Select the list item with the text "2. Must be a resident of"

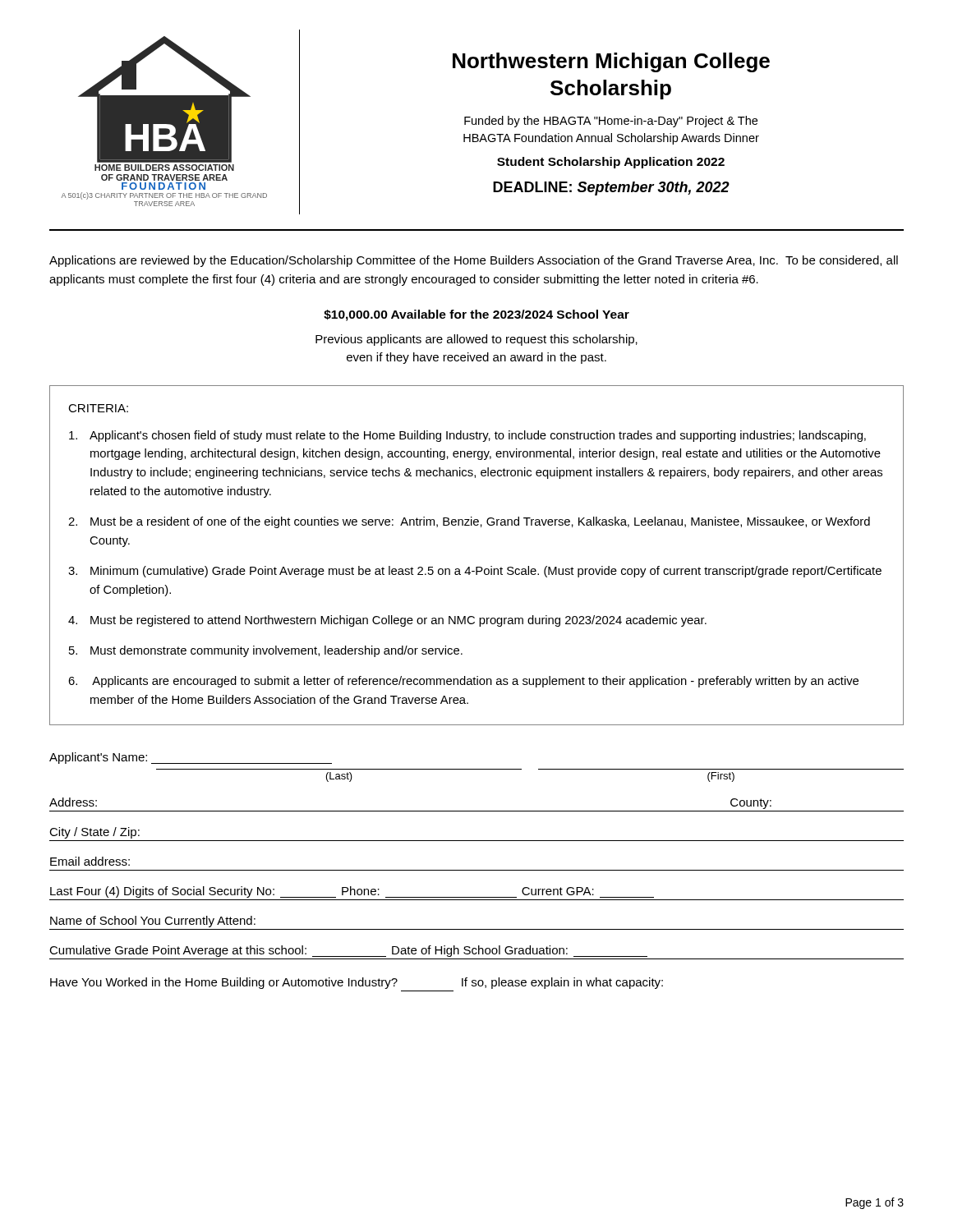point(476,531)
